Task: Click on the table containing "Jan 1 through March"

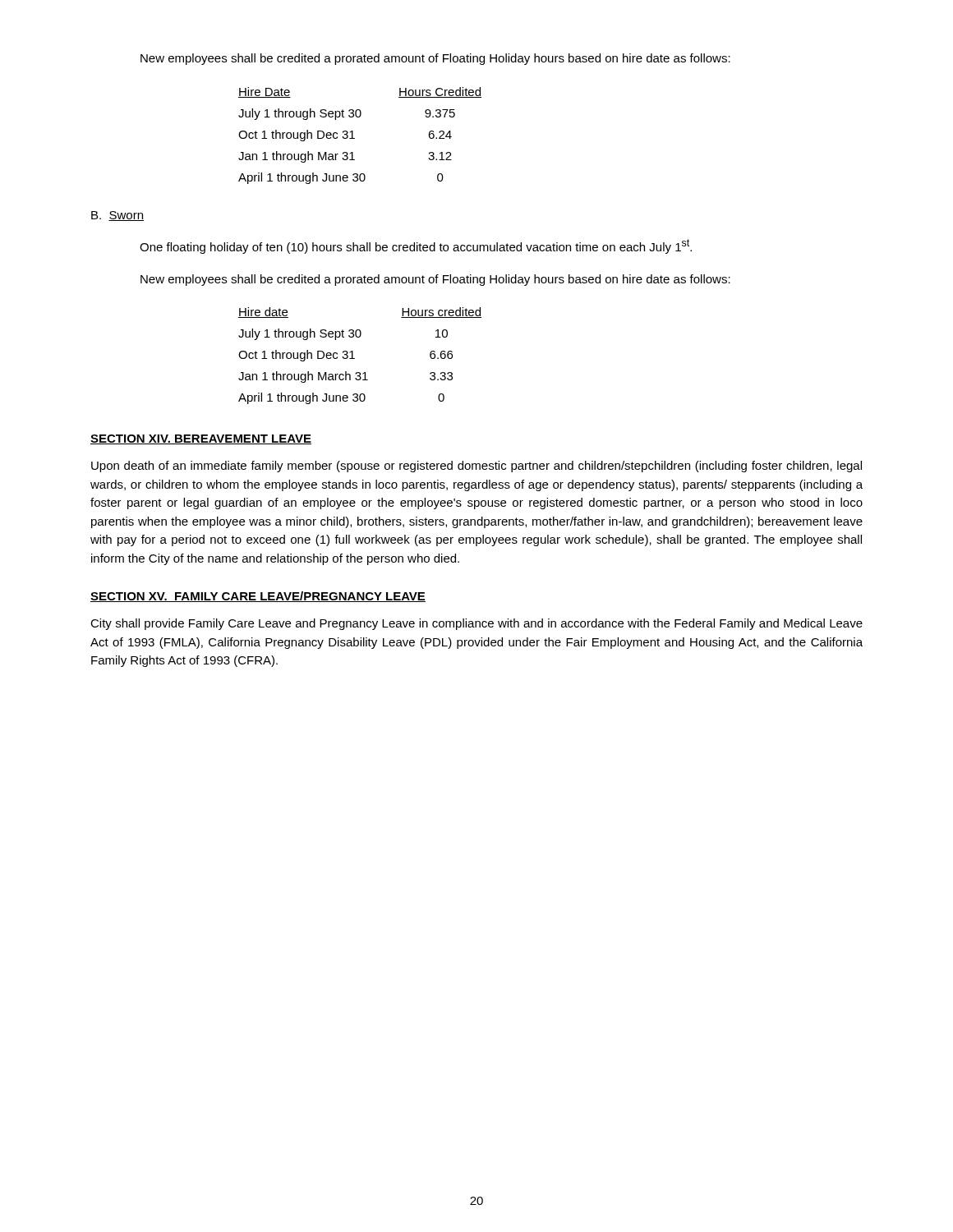Action: pyautogui.click(x=550, y=355)
